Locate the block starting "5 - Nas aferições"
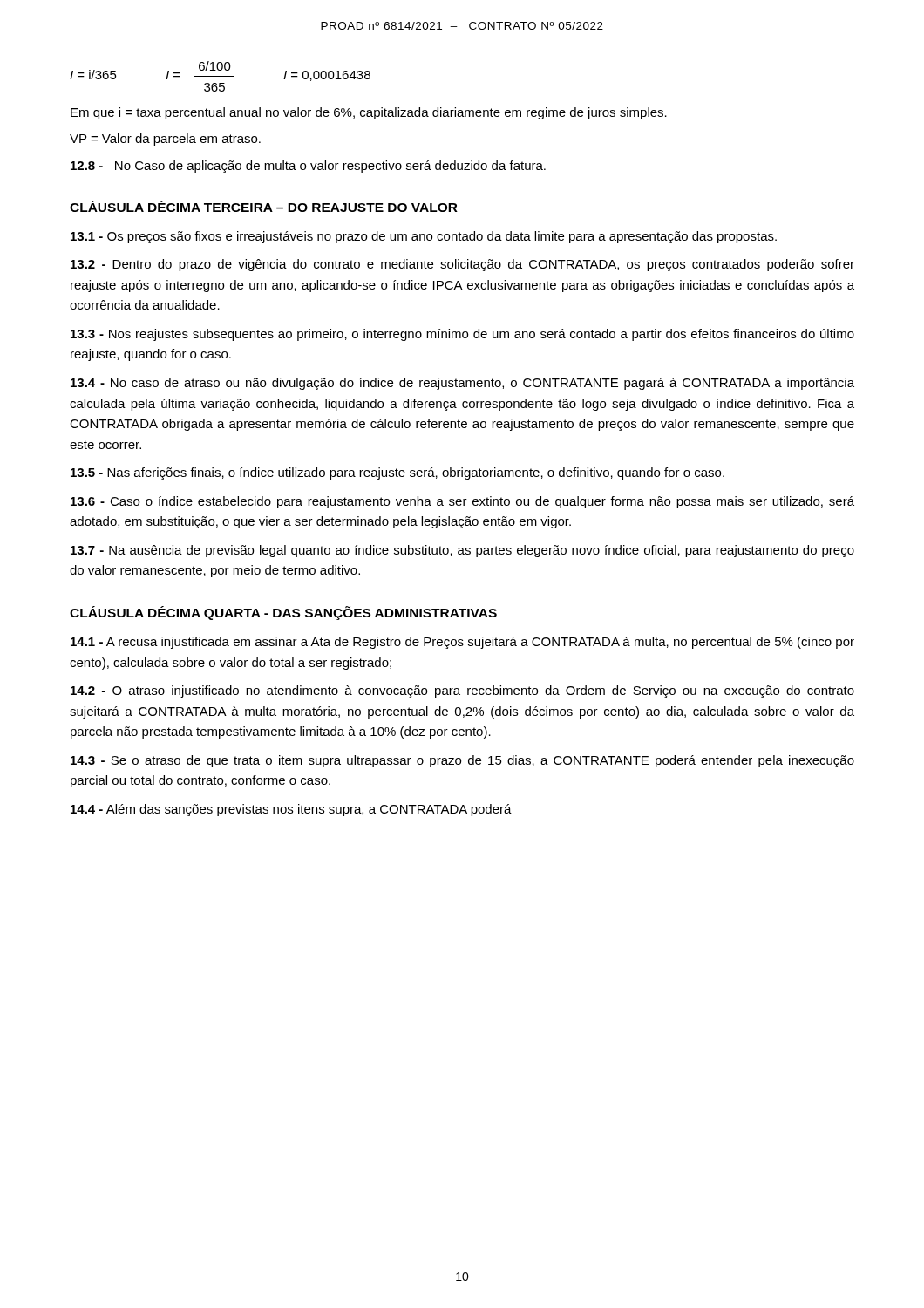The height and width of the screenshot is (1308, 924). 398,472
